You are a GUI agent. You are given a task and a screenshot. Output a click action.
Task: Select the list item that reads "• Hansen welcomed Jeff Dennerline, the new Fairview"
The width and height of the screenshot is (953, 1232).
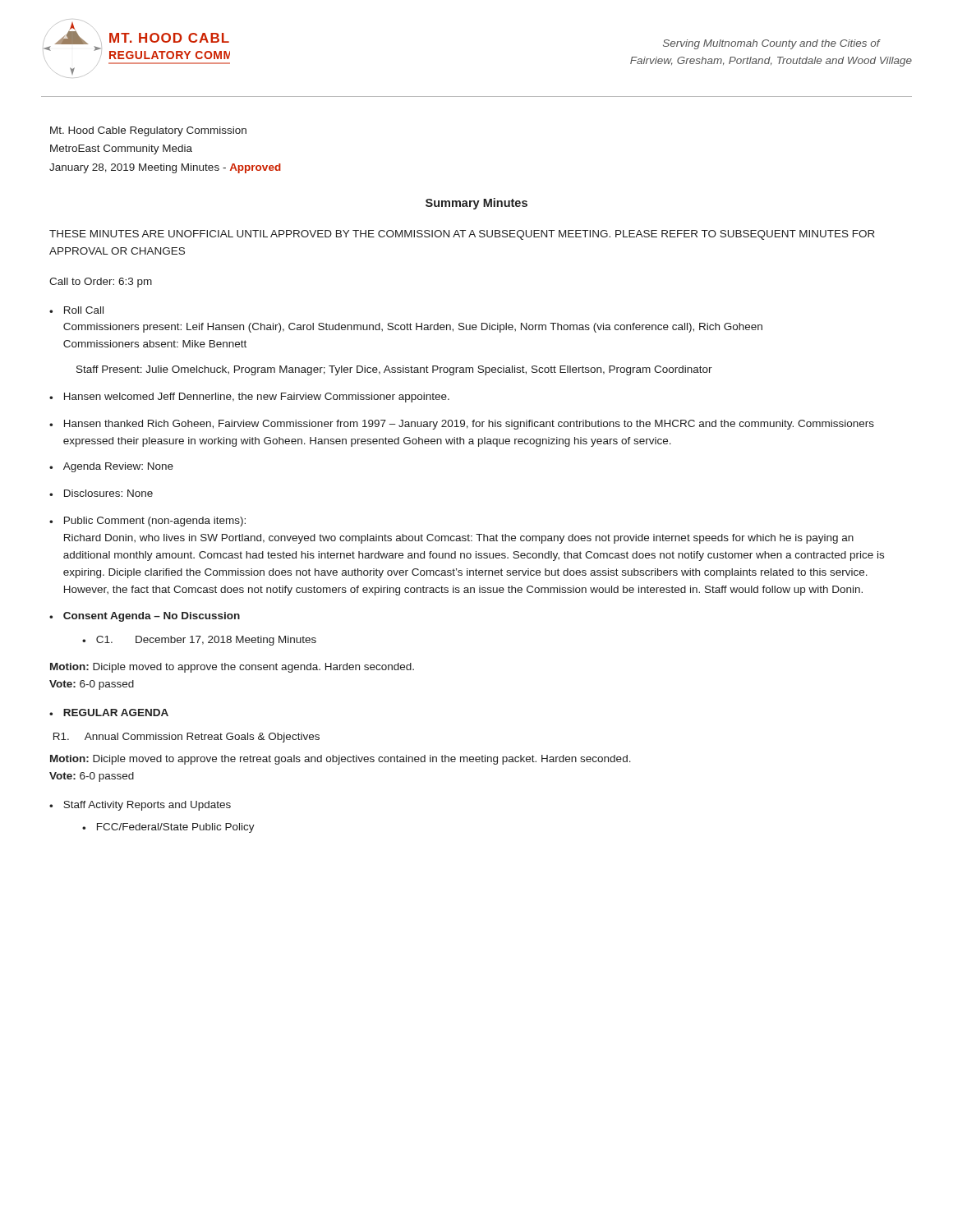250,398
